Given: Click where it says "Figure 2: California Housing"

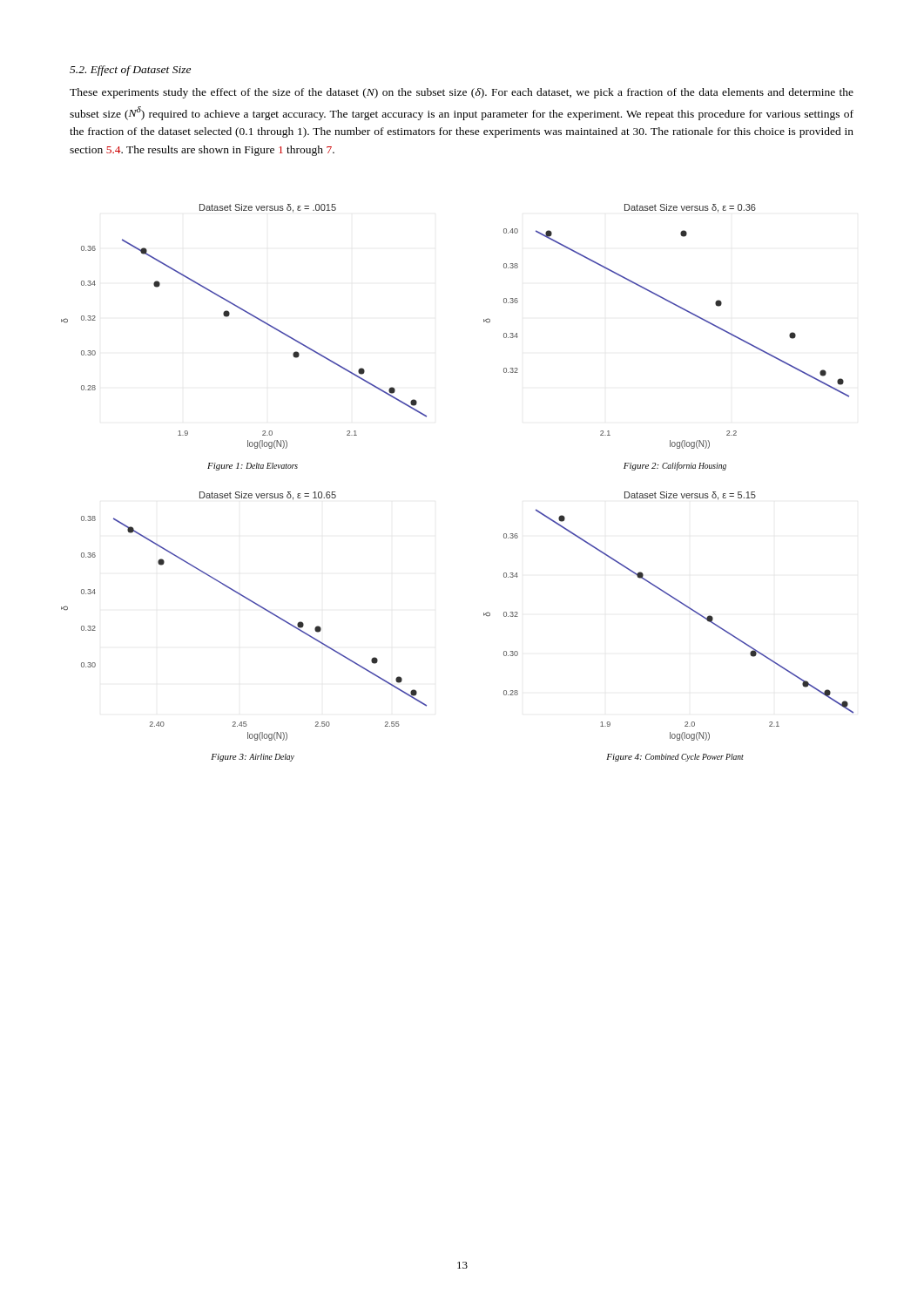Looking at the screenshot, I should coord(675,465).
